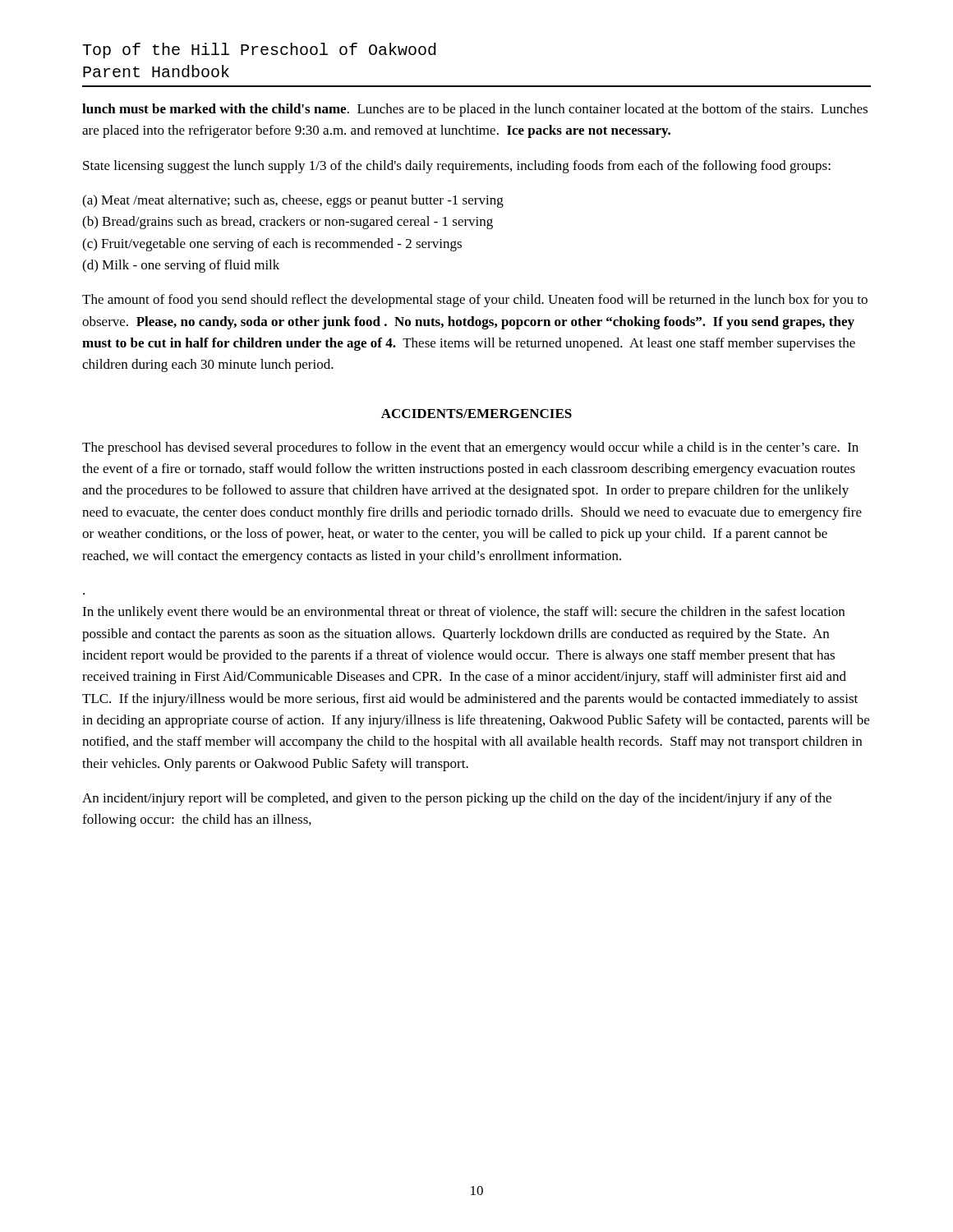The image size is (953, 1232).
Task: Select the region starting "An incident/injury report will be completed,"
Action: pos(457,809)
